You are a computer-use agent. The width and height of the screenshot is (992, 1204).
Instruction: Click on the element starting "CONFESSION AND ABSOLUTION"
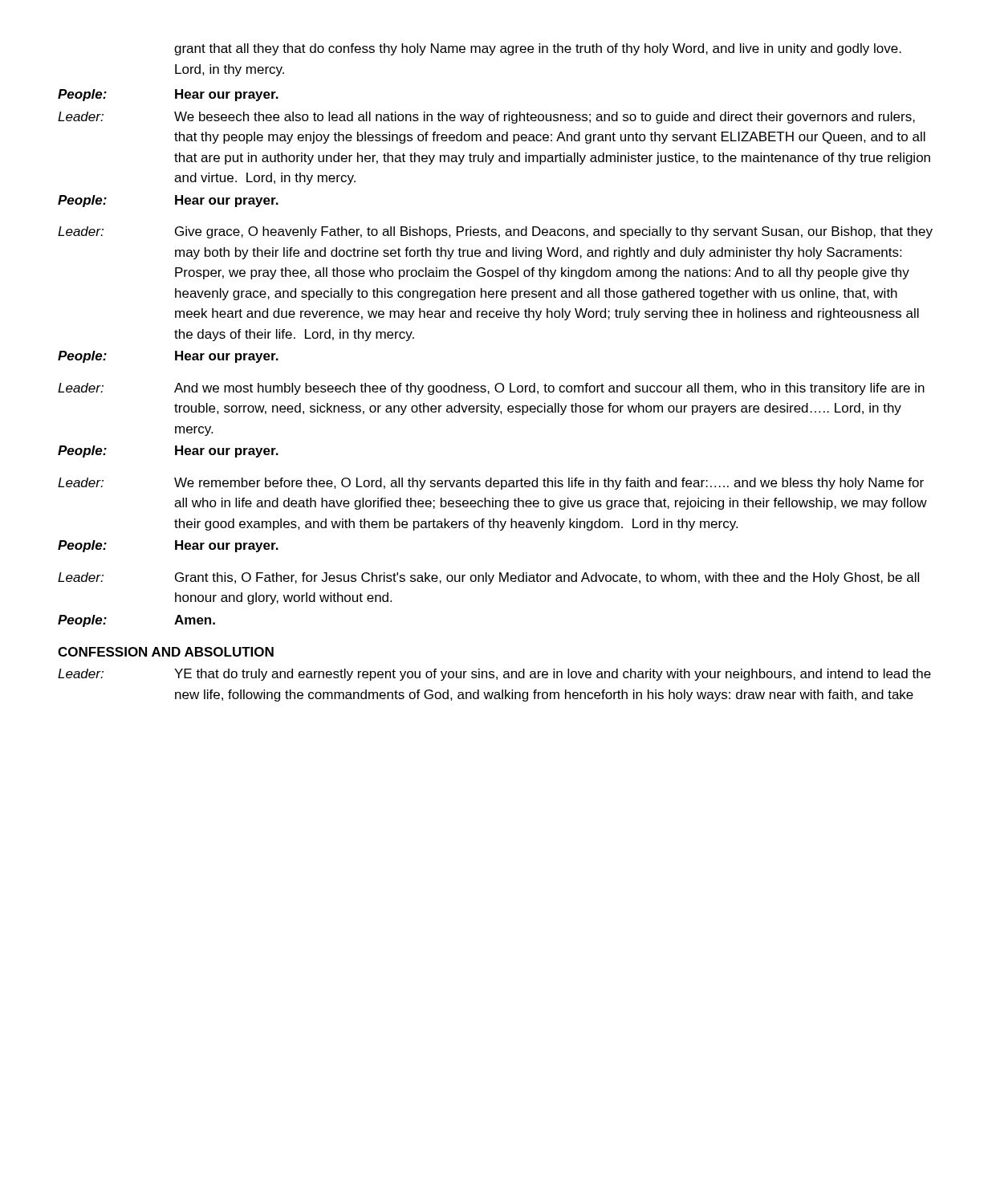[166, 652]
